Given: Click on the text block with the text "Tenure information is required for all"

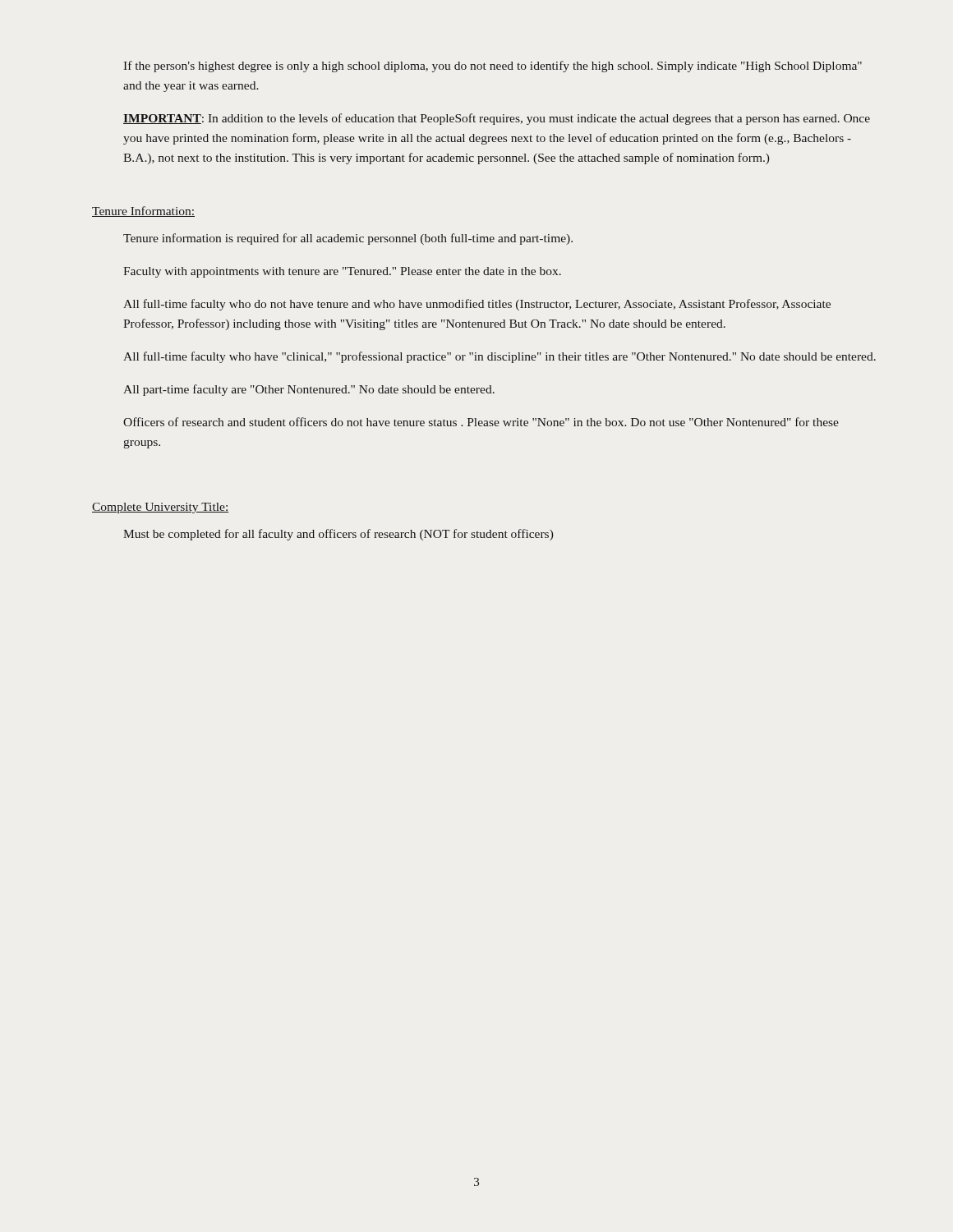Looking at the screenshot, I should coord(348,238).
